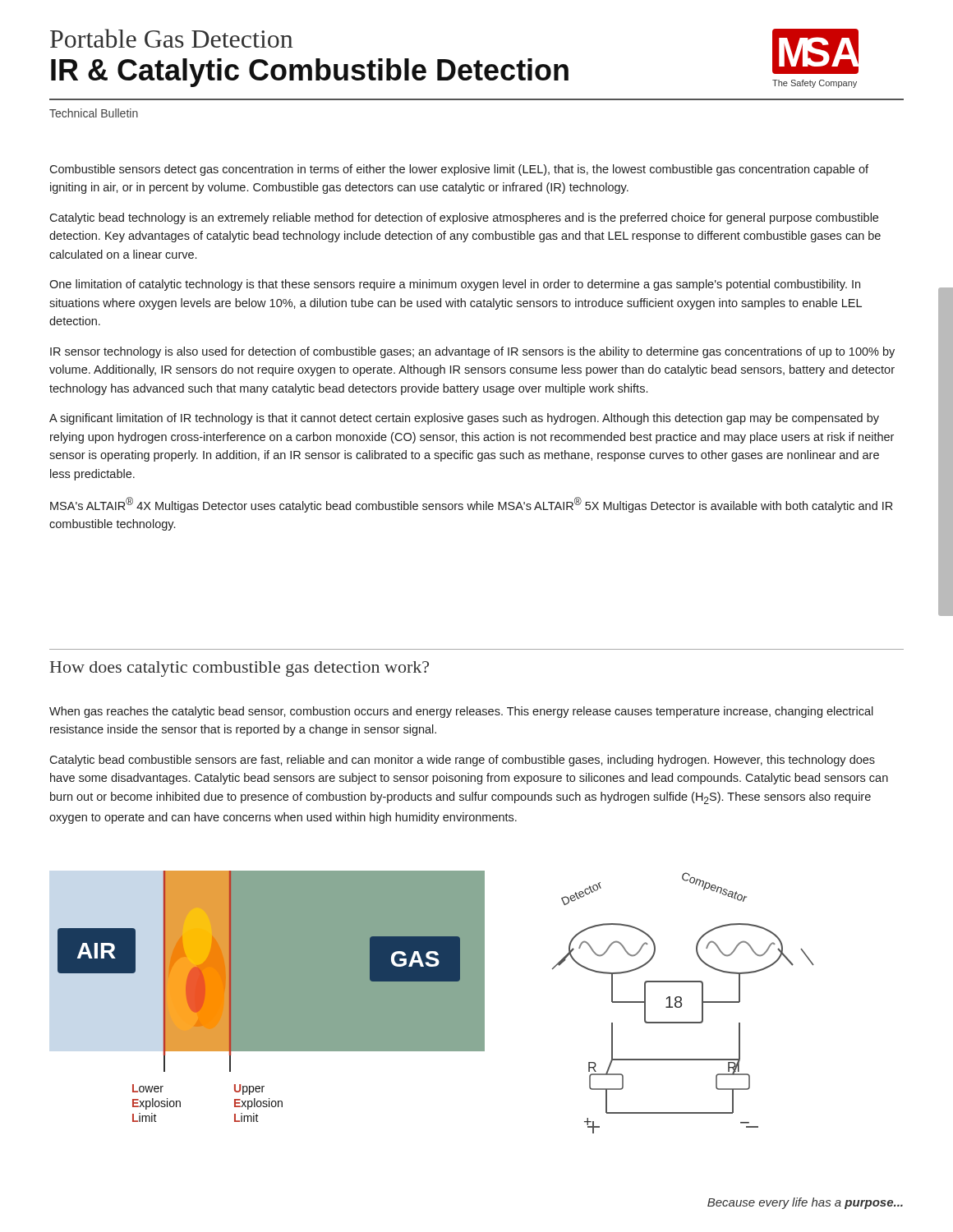Select the text block containing "Catalytic bead technology"
The width and height of the screenshot is (953, 1232).
465,236
